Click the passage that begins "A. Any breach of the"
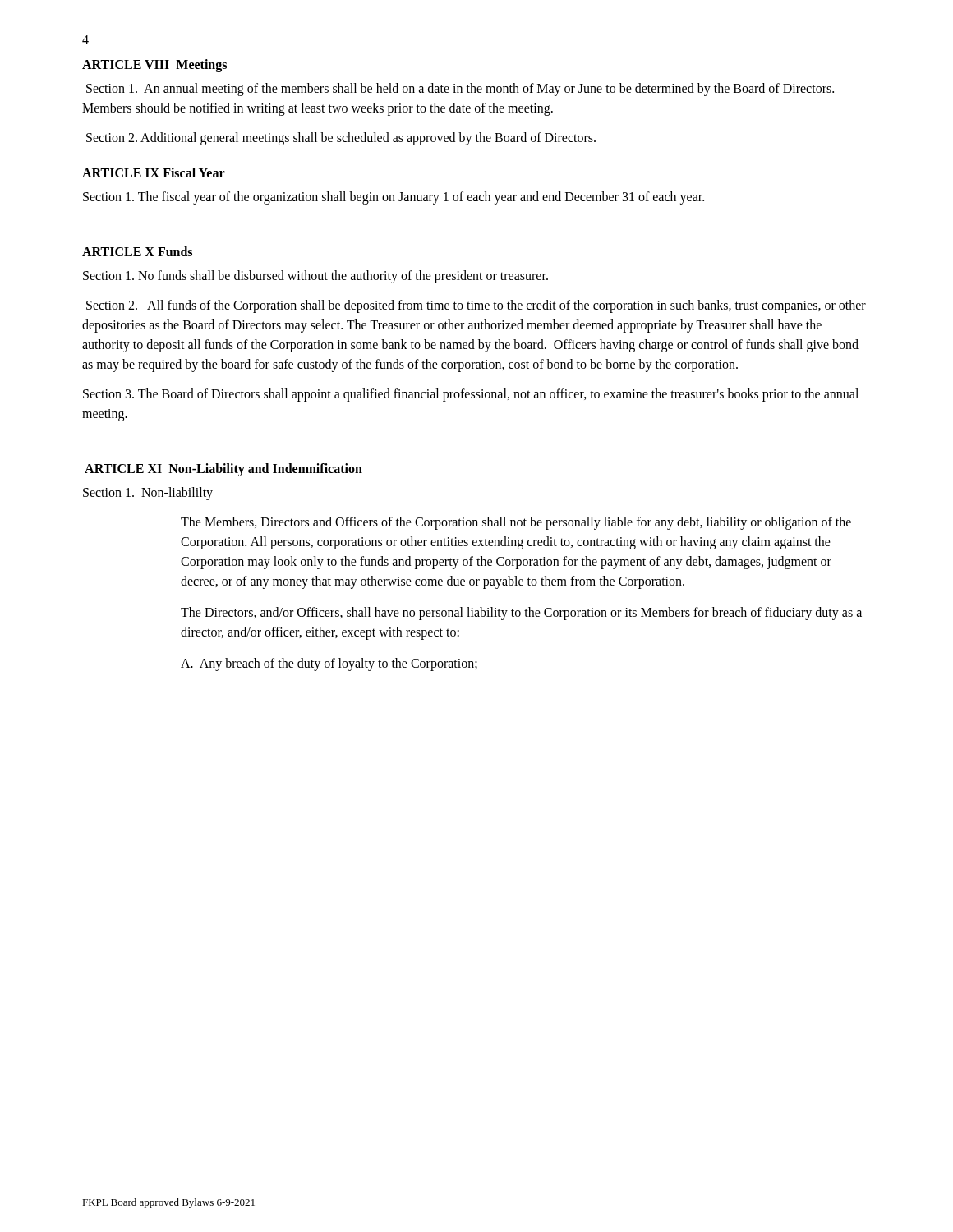 329,663
